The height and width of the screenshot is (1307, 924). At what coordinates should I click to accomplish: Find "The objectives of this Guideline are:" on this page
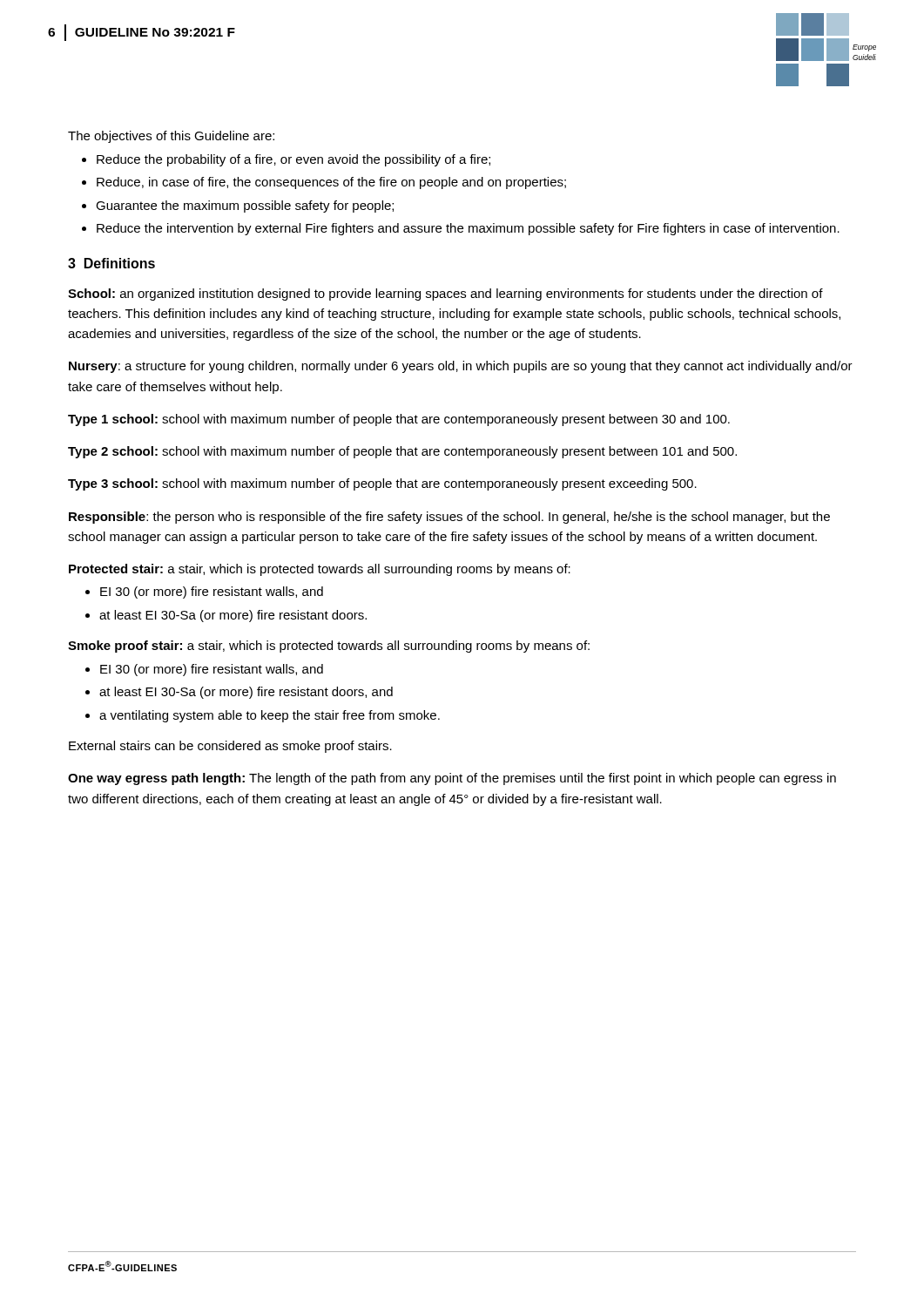coord(172,135)
